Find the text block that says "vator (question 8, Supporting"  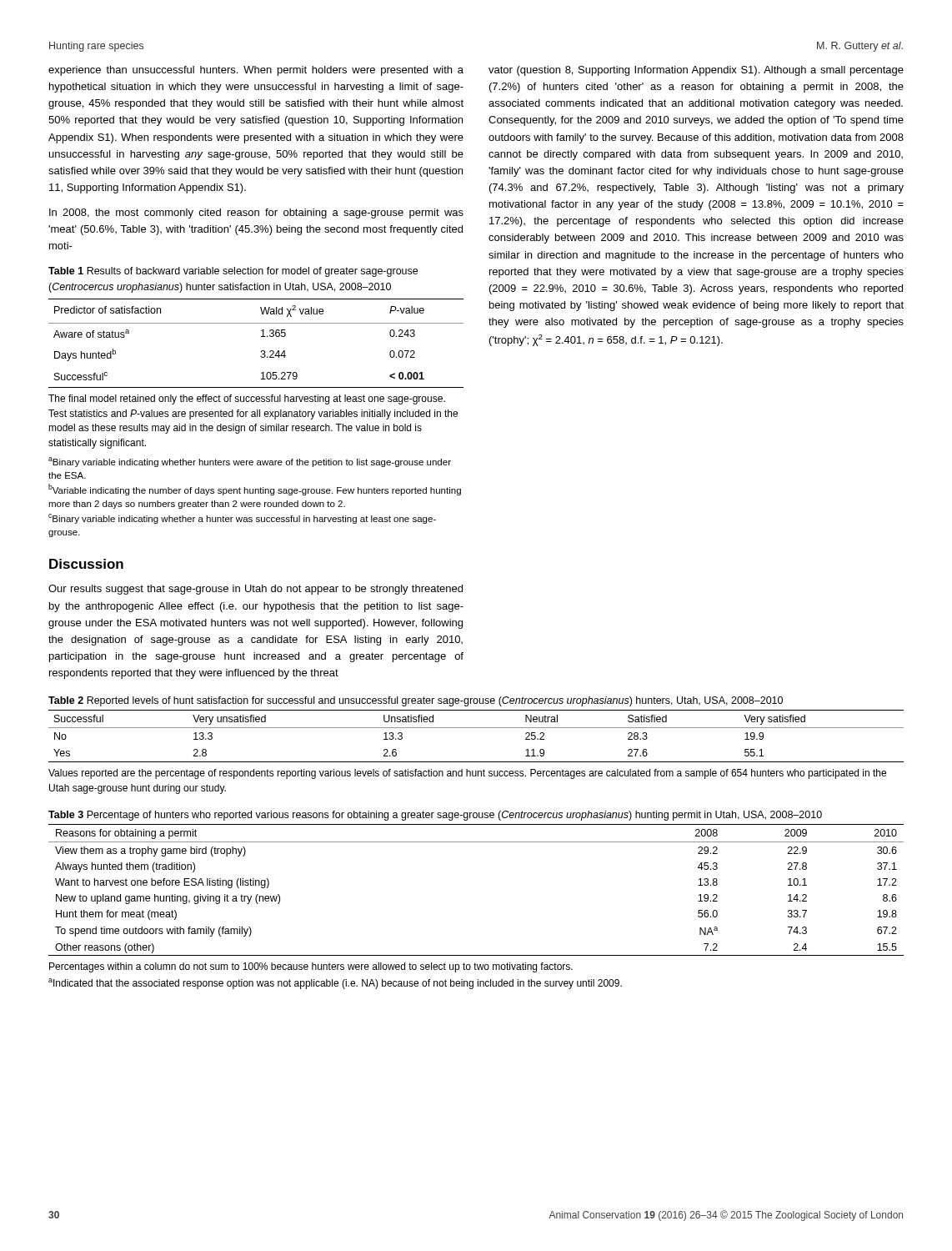(x=696, y=205)
